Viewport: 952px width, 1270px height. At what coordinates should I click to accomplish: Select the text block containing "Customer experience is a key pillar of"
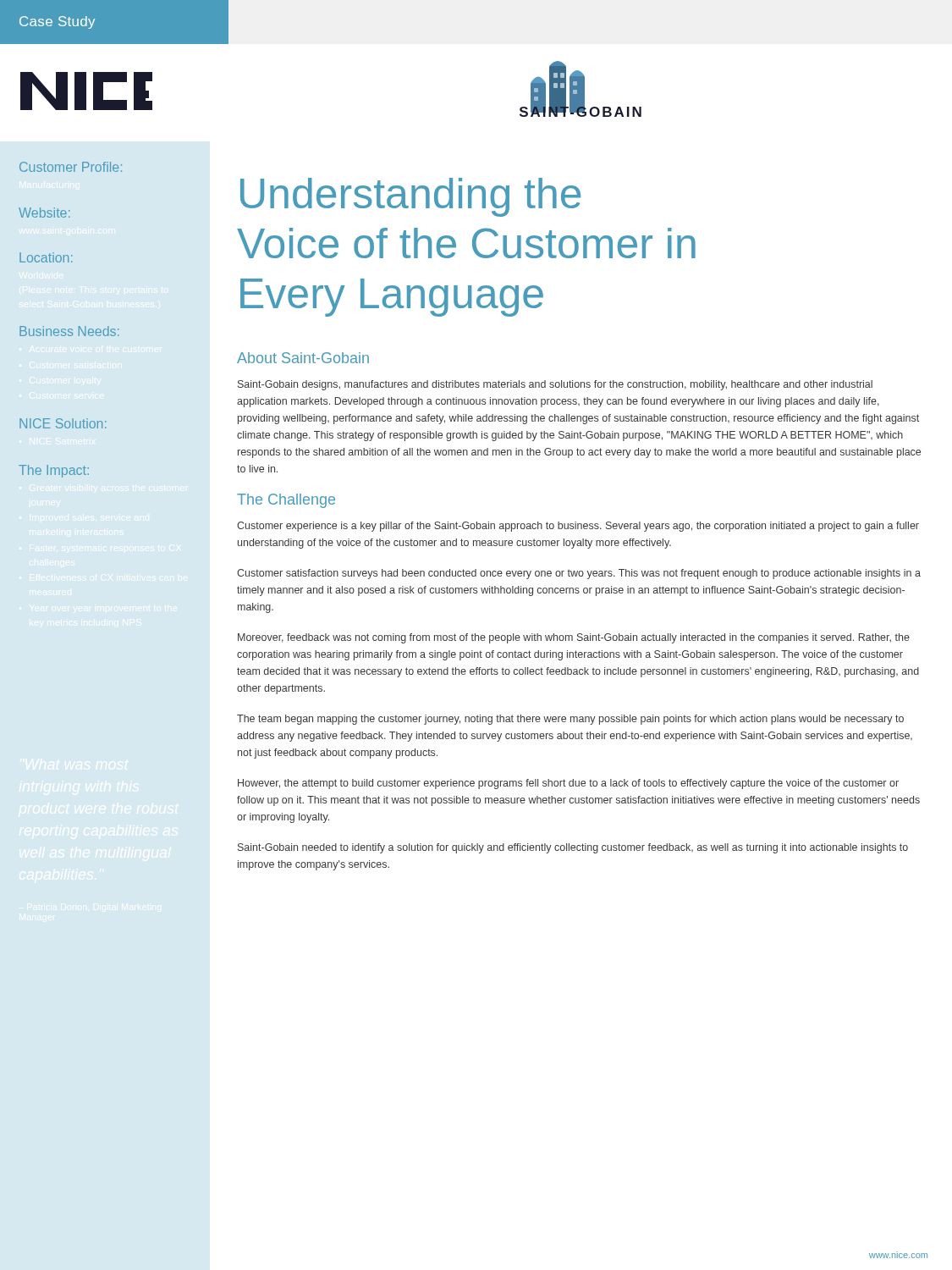point(578,534)
